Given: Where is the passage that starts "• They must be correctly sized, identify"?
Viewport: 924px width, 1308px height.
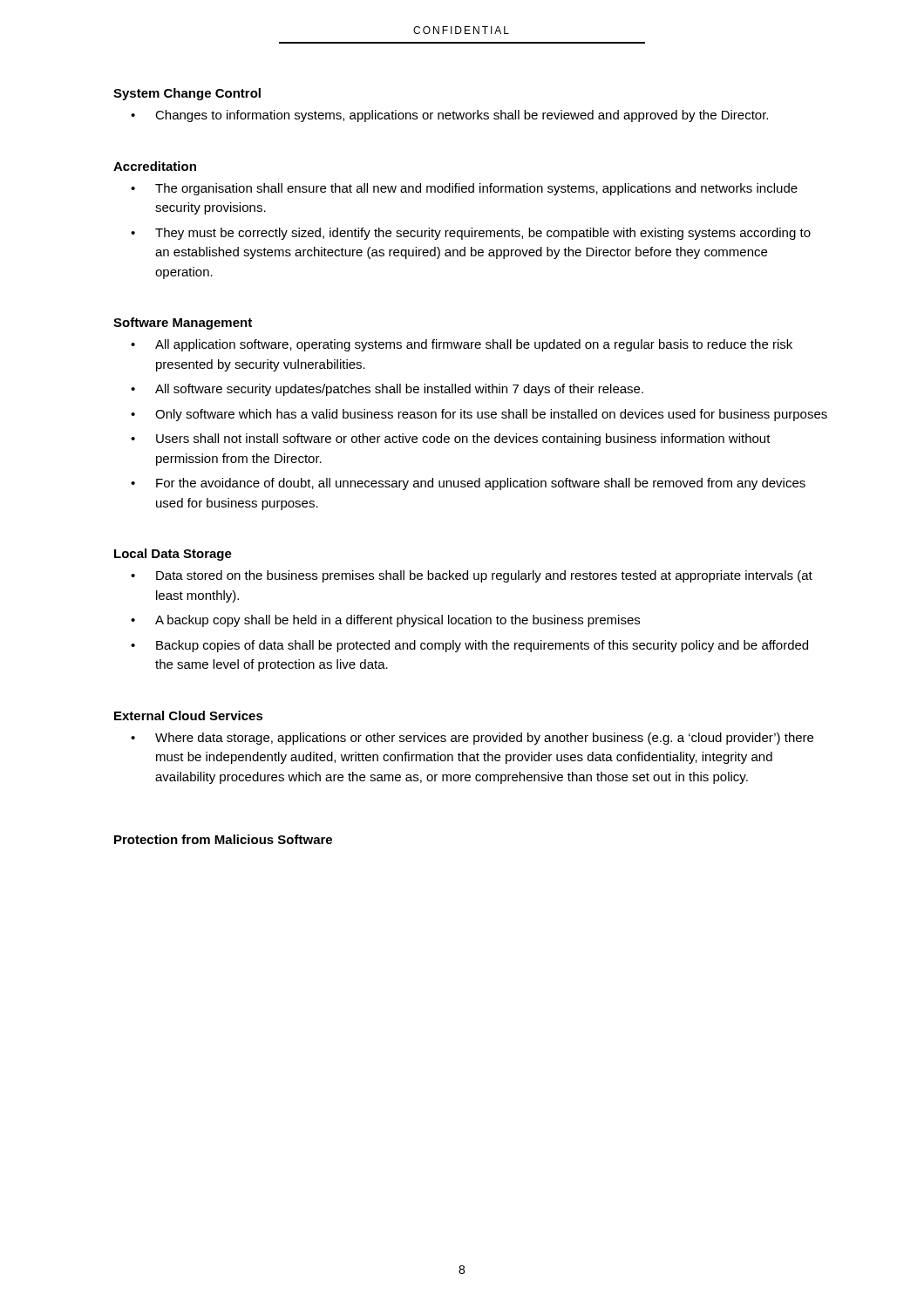Looking at the screenshot, I should (479, 252).
